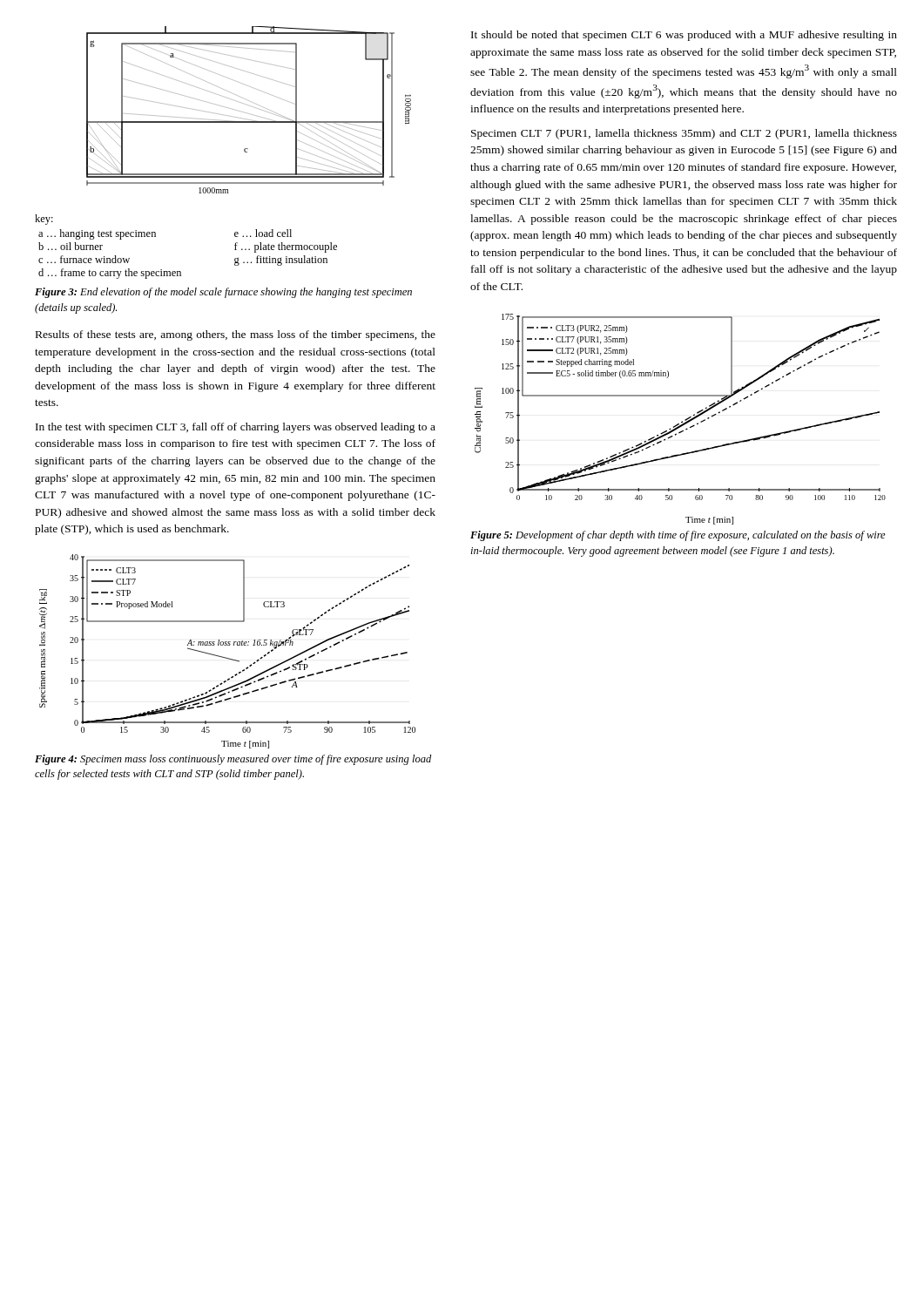Navigate to the element starting "e … load cell"
Image resolution: width=924 pixels, height=1307 pixels.
pyautogui.click(x=263, y=233)
